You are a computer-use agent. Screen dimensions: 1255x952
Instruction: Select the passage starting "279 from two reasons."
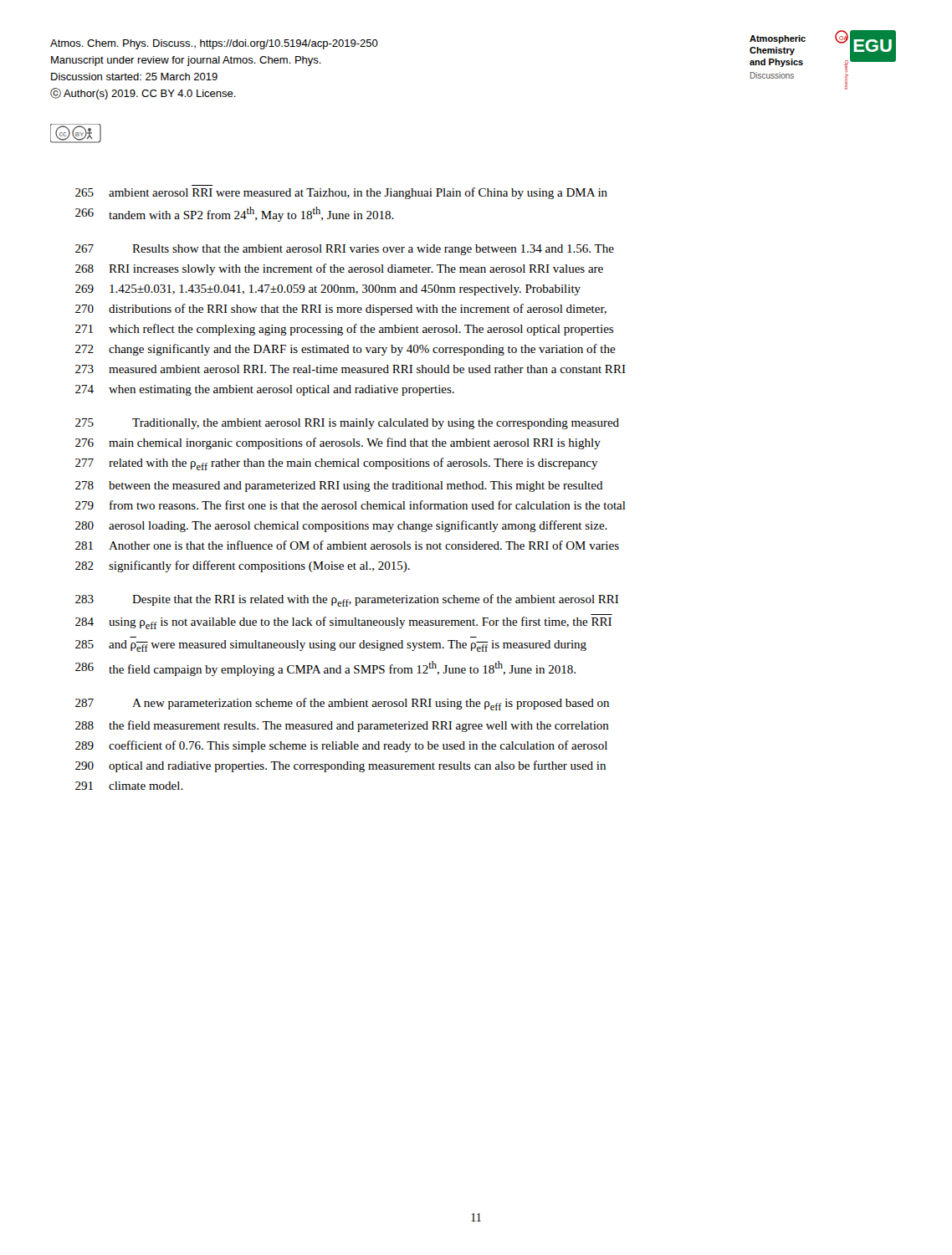coord(476,505)
